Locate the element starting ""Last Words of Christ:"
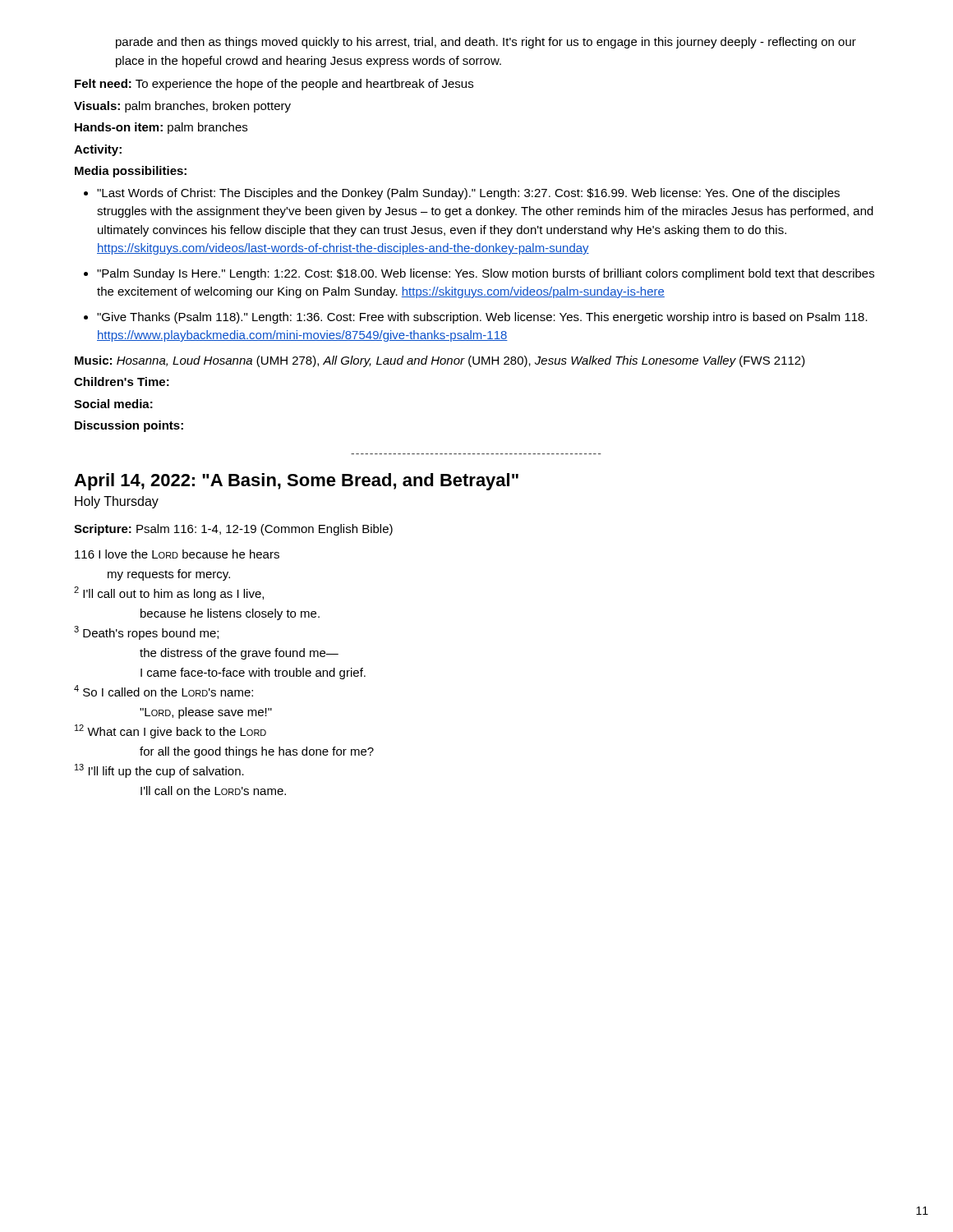Screen dimensions: 1232x953 click(485, 220)
